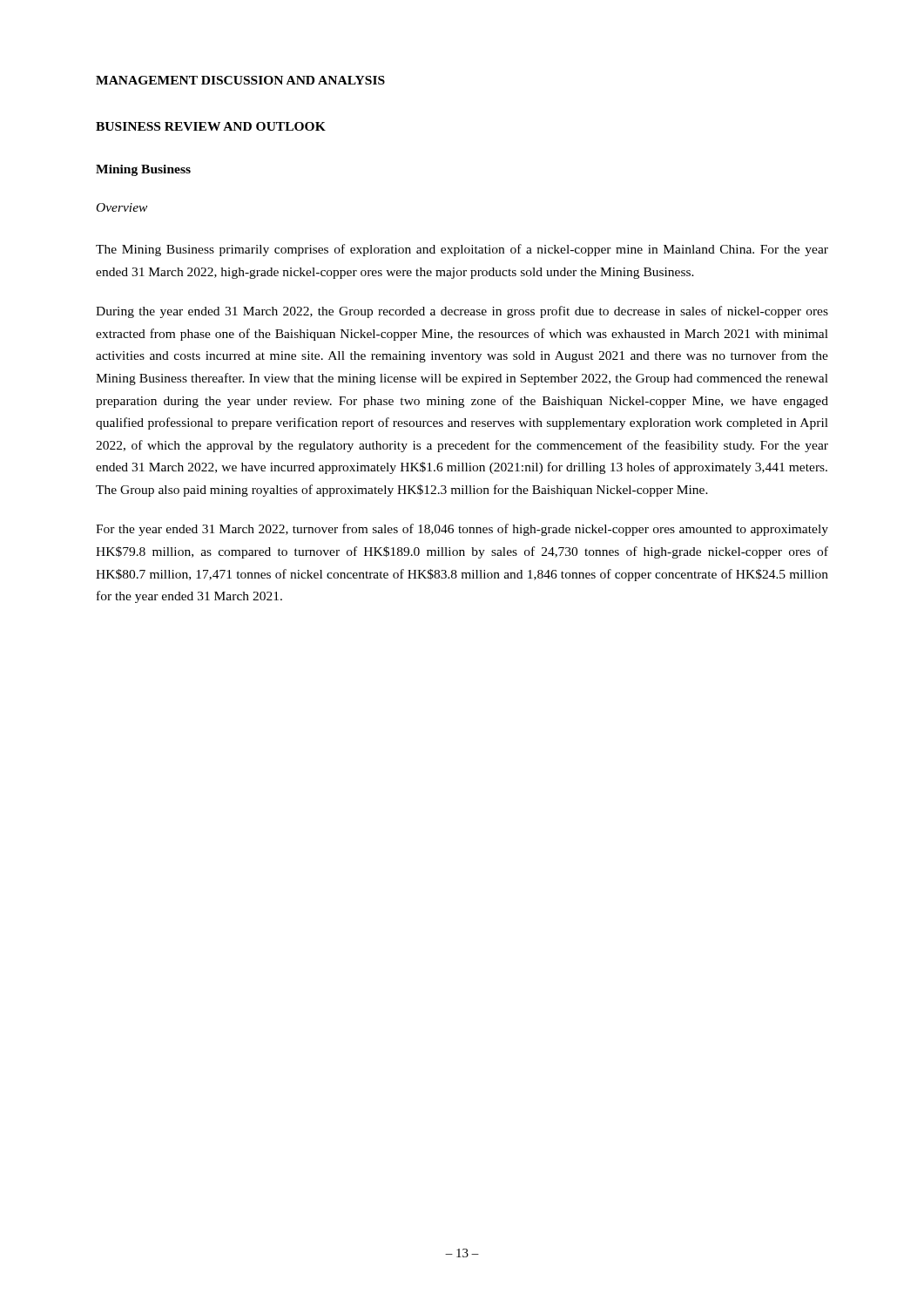Click on the region starting "For the year ended 31 March"
Screen dimensions: 1307x924
[x=462, y=562]
